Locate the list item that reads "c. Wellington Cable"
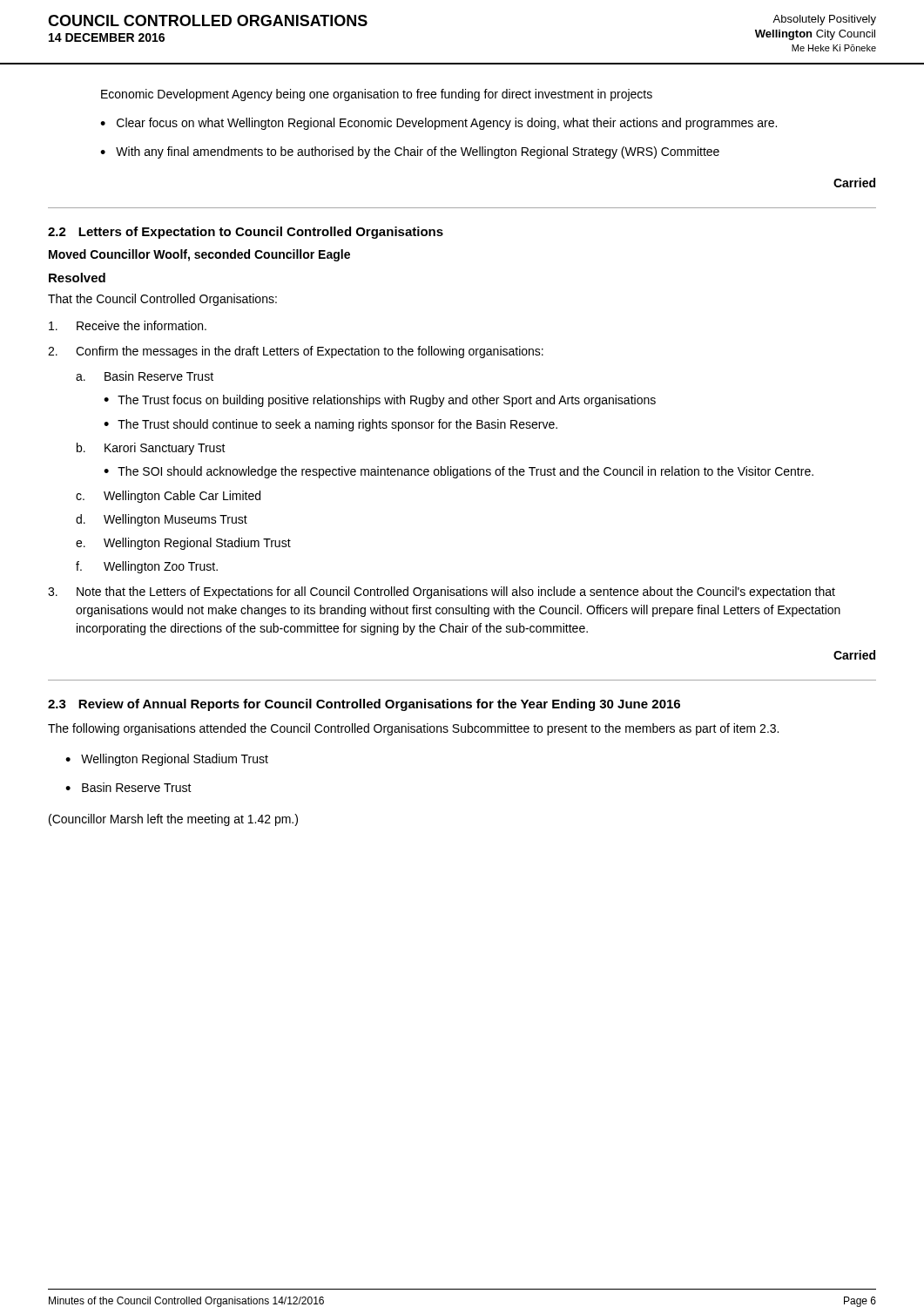 click(168, 497)
